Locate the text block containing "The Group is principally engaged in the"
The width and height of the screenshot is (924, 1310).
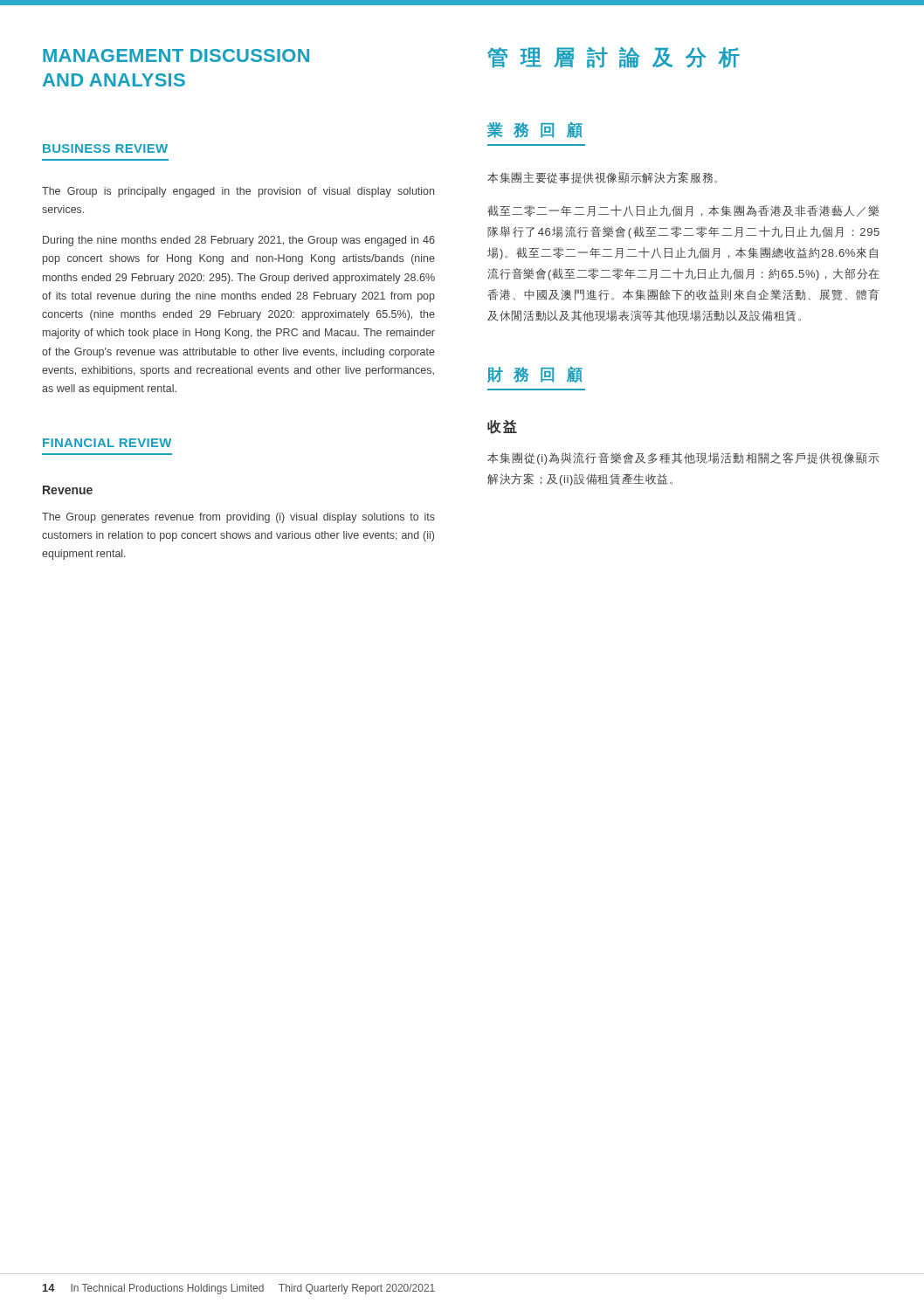pos(238,201)
